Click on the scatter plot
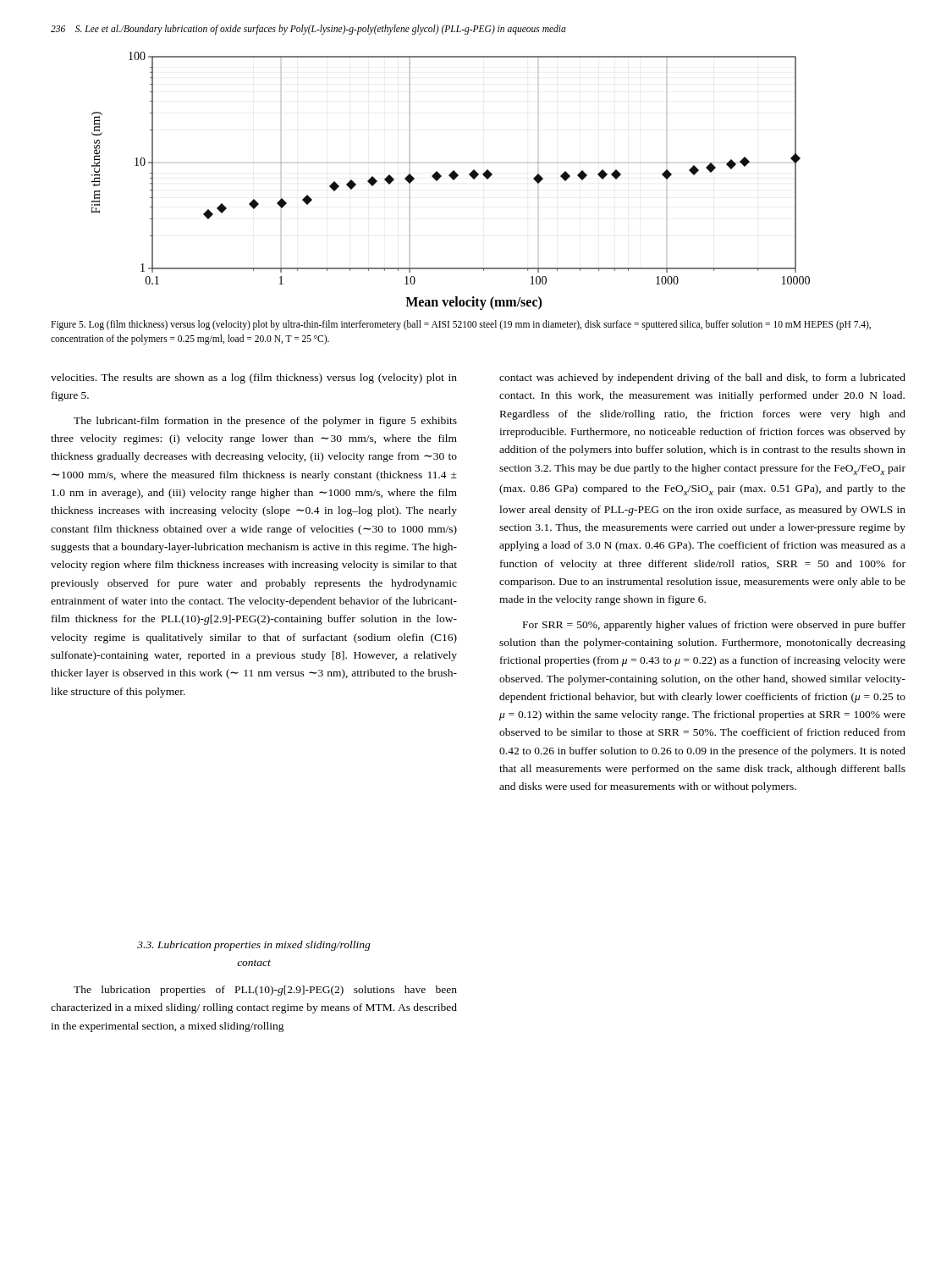 click(448, 180)
